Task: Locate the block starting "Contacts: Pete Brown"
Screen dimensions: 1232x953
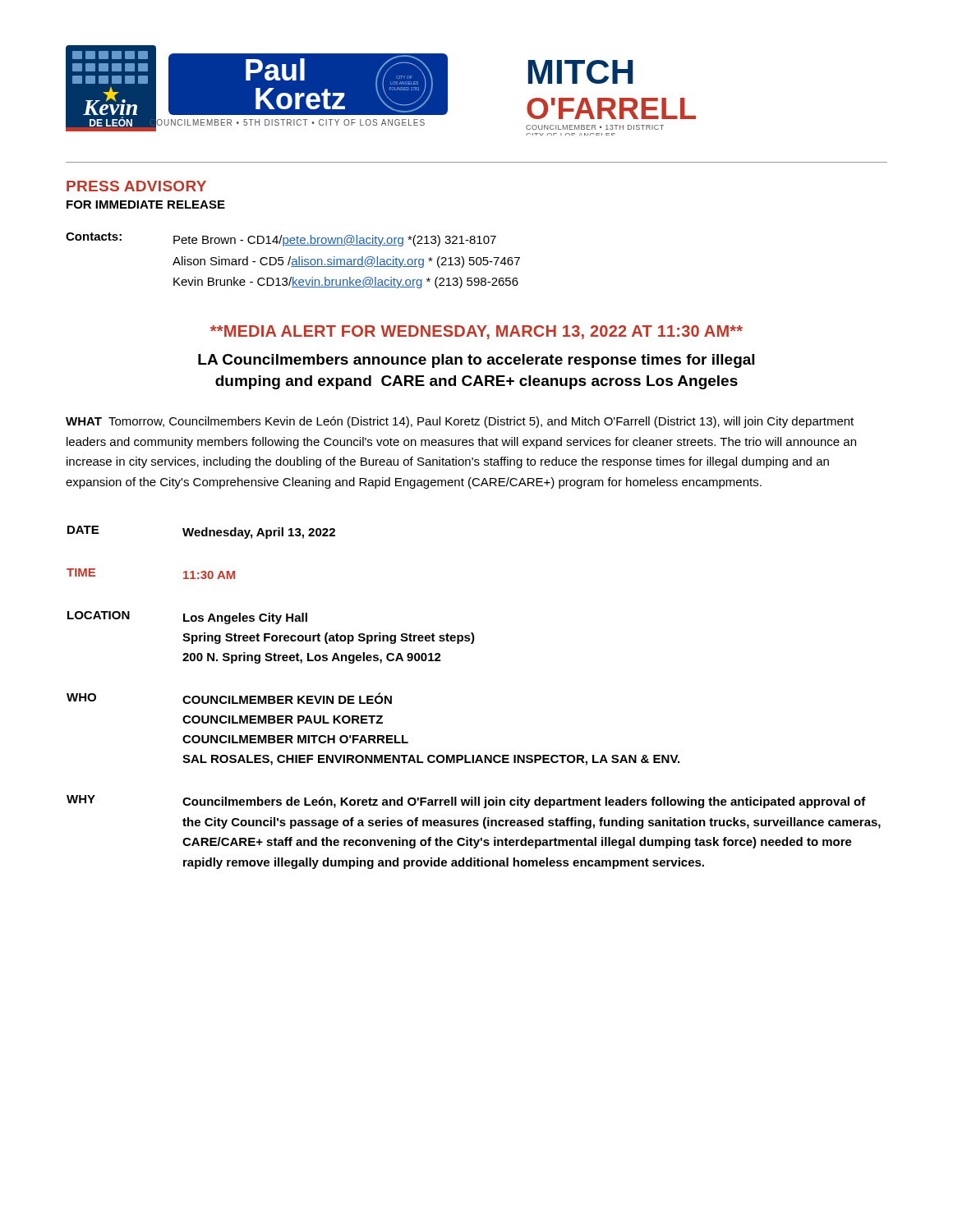Action: (x=293, y=261)
